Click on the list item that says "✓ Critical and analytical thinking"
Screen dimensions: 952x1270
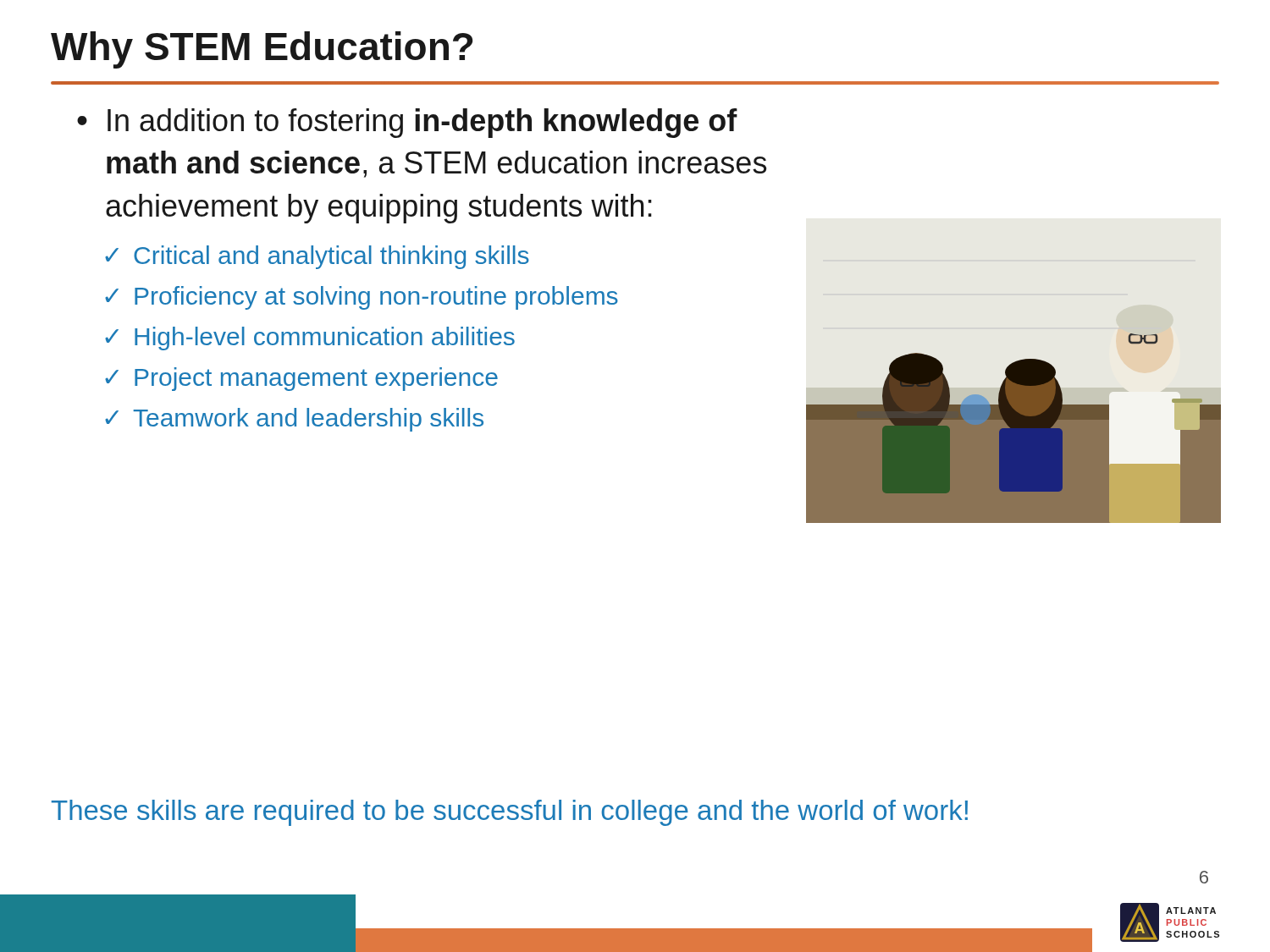(x=316, y=256)
